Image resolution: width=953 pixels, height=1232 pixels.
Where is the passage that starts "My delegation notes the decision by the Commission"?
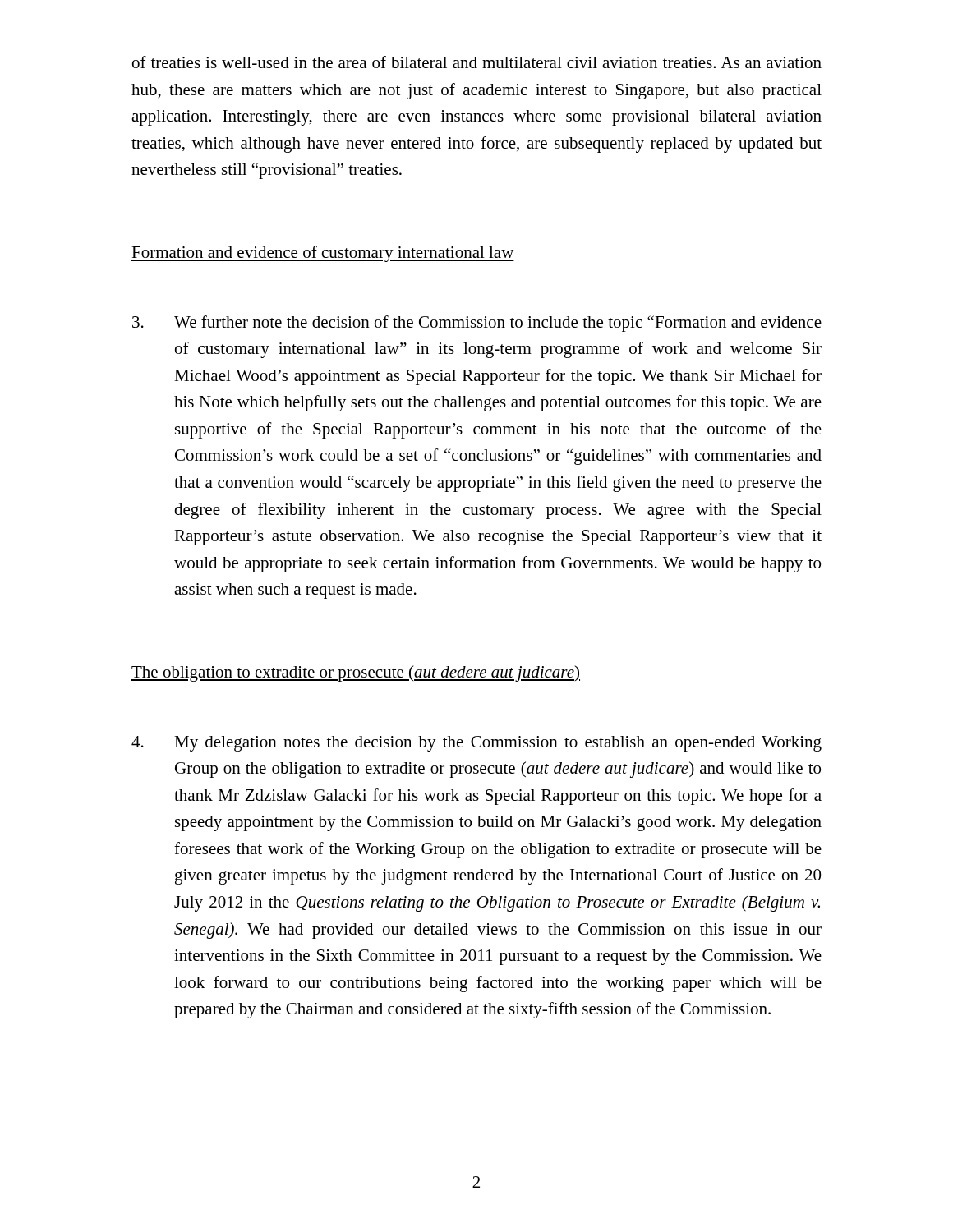tap(476, 875)
